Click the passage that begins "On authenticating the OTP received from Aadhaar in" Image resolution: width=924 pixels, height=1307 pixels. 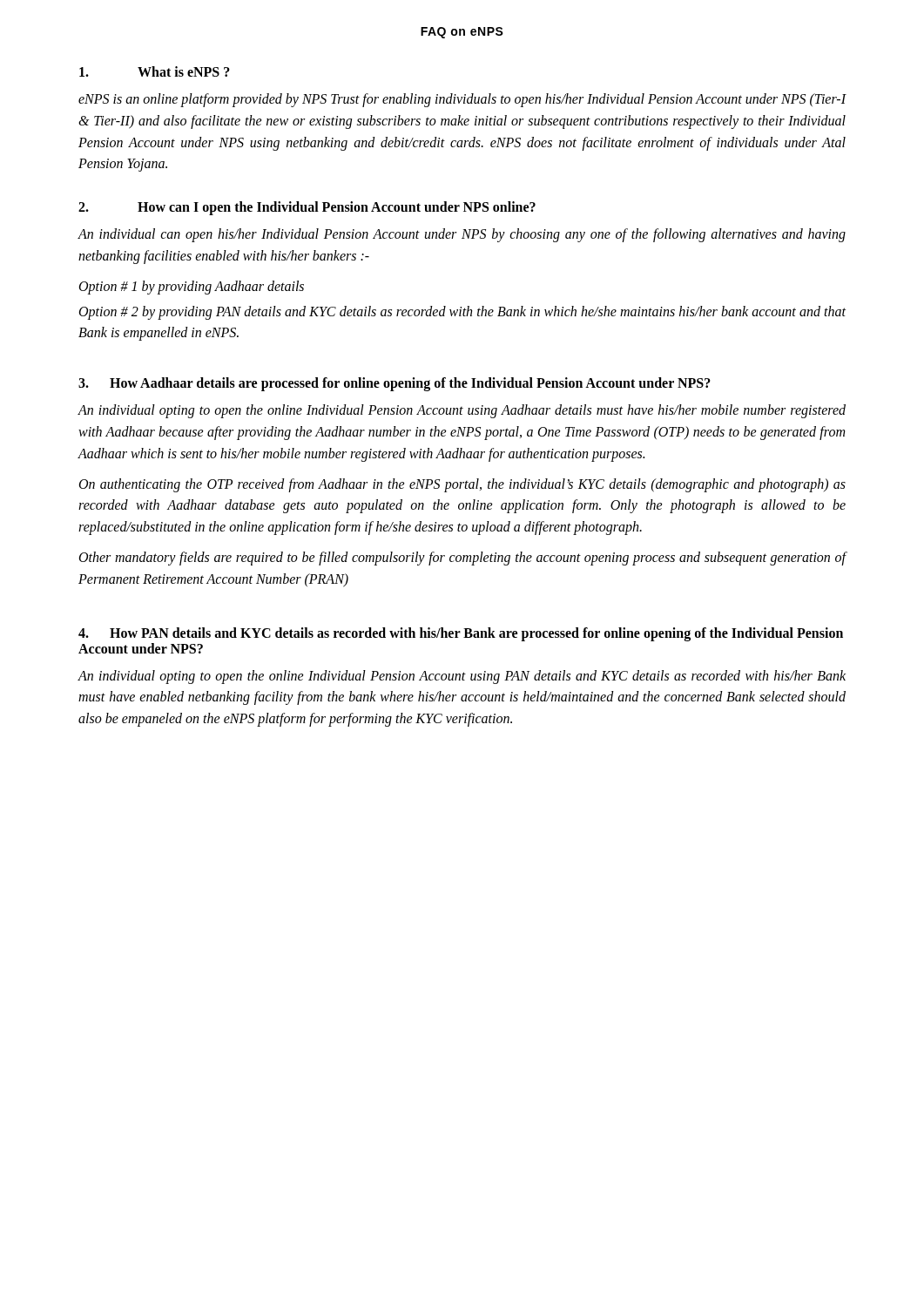click(462, 505)
